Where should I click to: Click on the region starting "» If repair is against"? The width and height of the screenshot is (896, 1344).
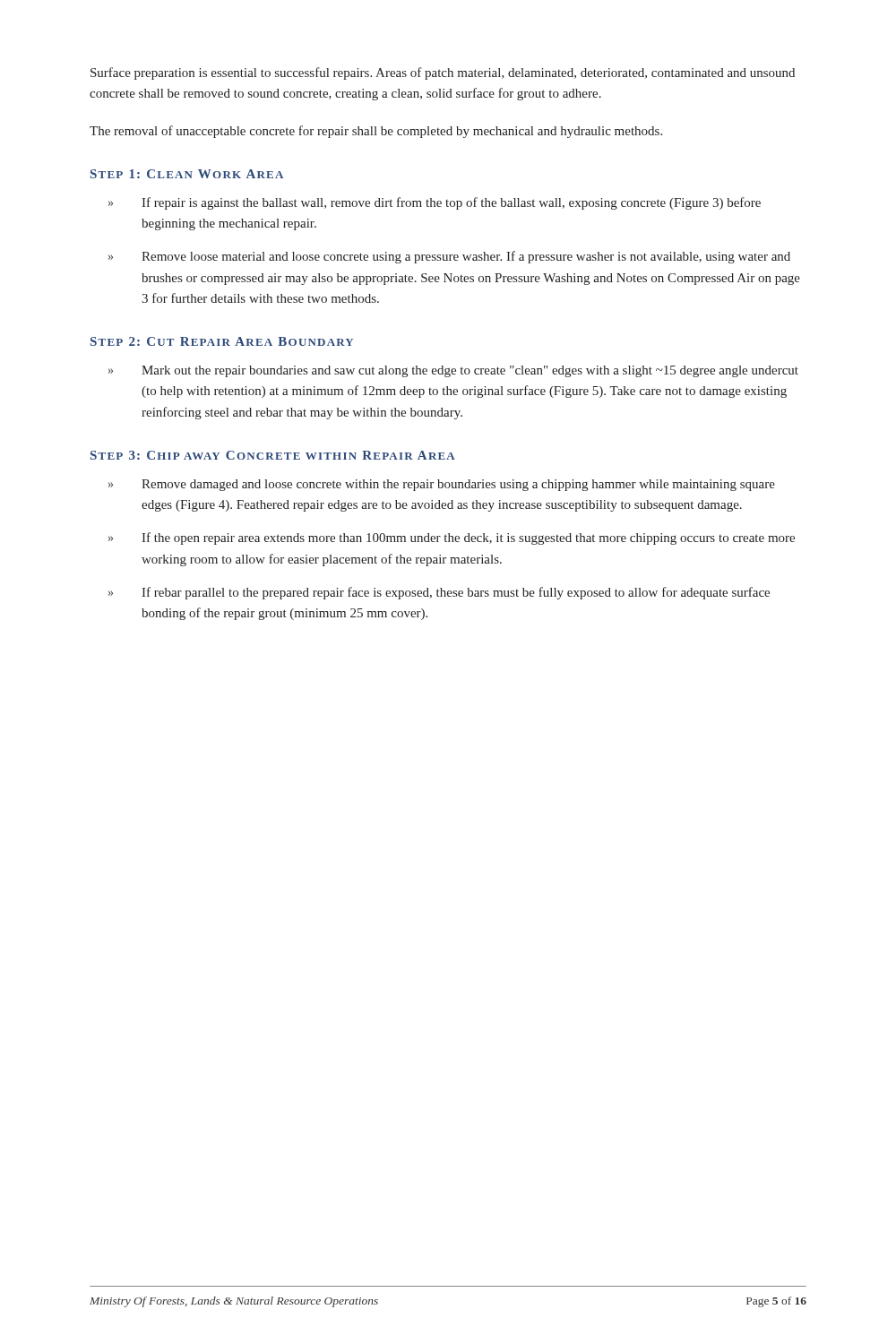coord(457,213)
